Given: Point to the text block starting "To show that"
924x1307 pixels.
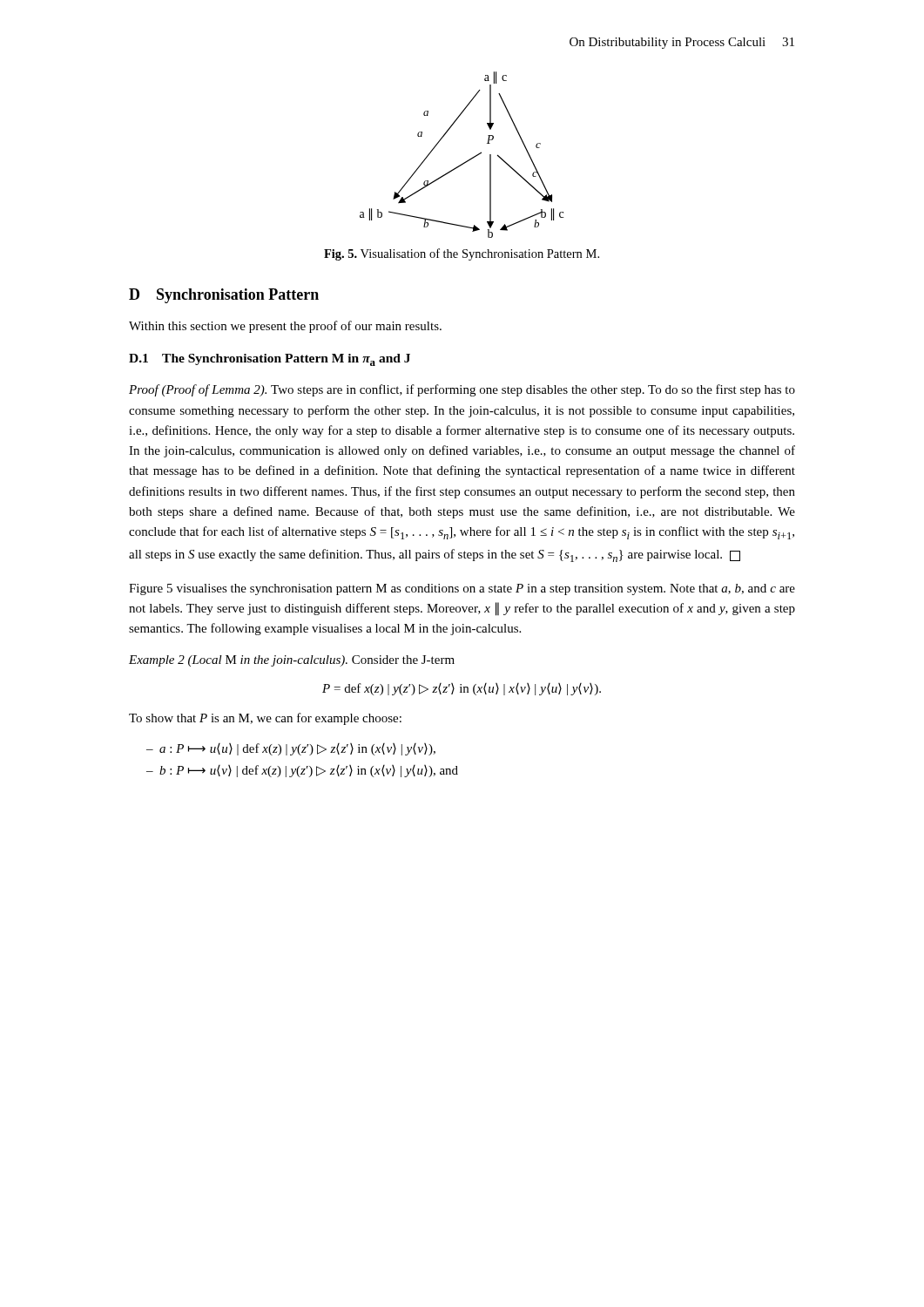Looking at the screenshot, I should [x=266, y=718].
